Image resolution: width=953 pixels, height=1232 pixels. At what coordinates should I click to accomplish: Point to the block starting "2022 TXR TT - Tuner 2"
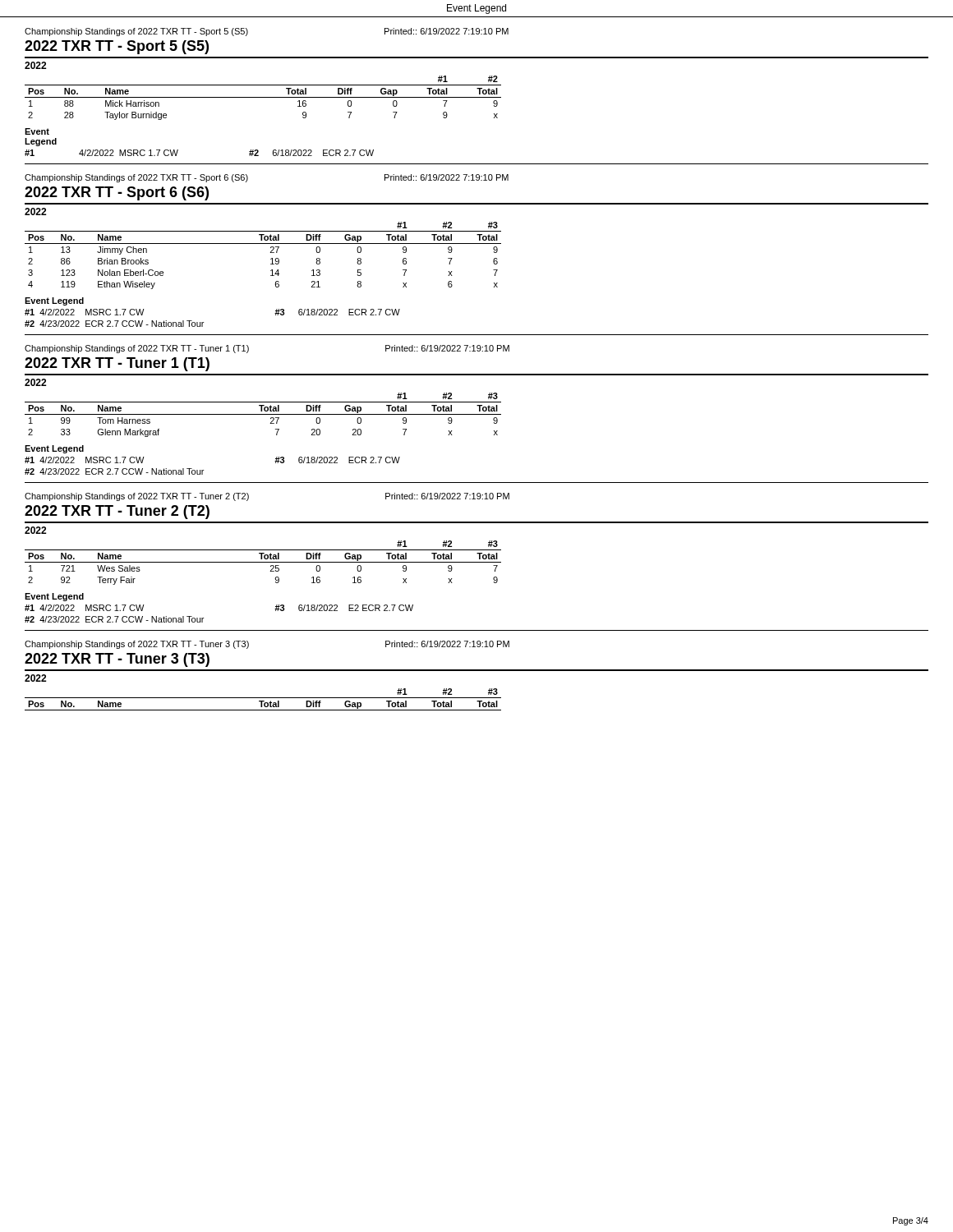117,511
